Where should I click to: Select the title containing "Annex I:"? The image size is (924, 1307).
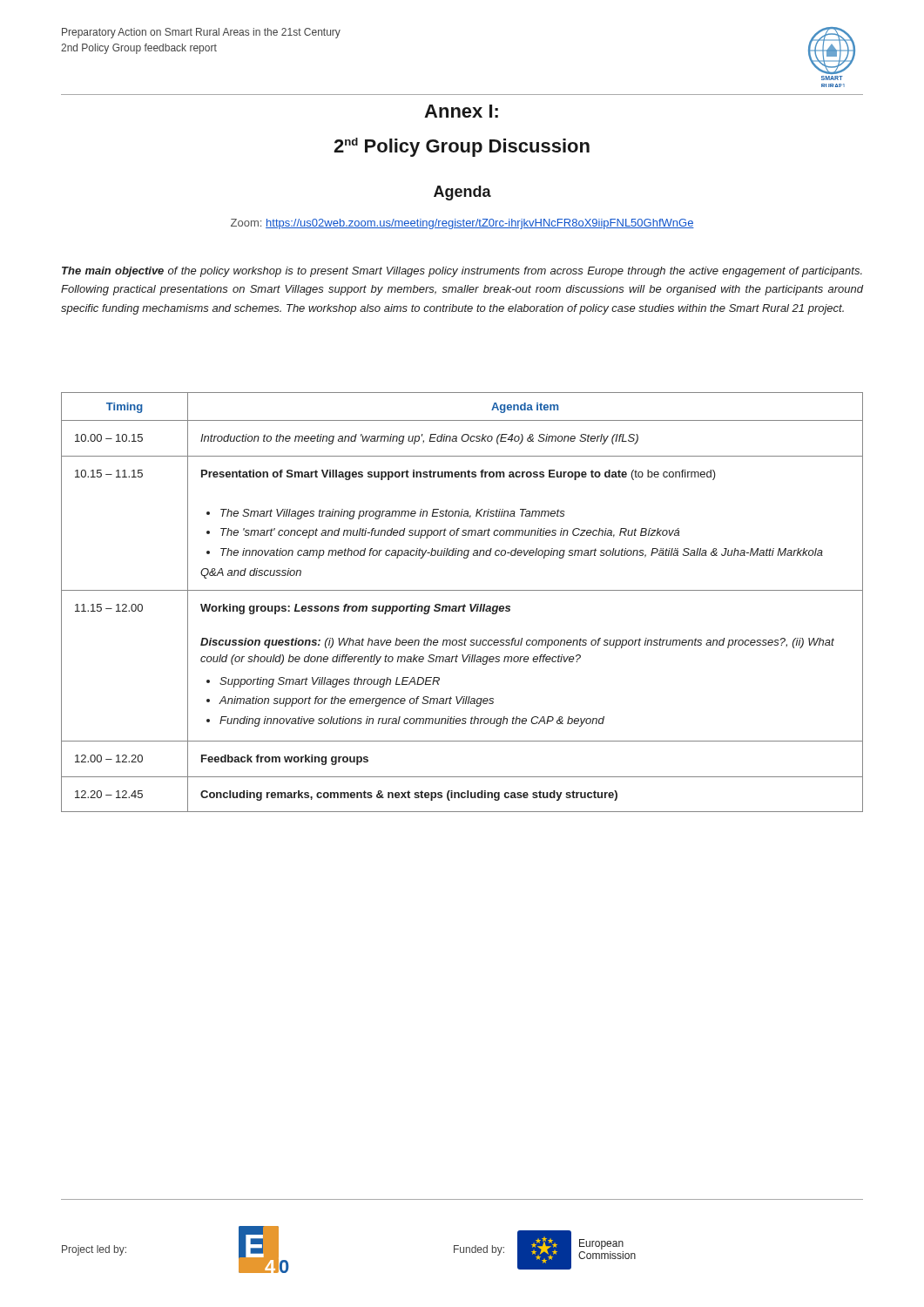tap(462, 111)
